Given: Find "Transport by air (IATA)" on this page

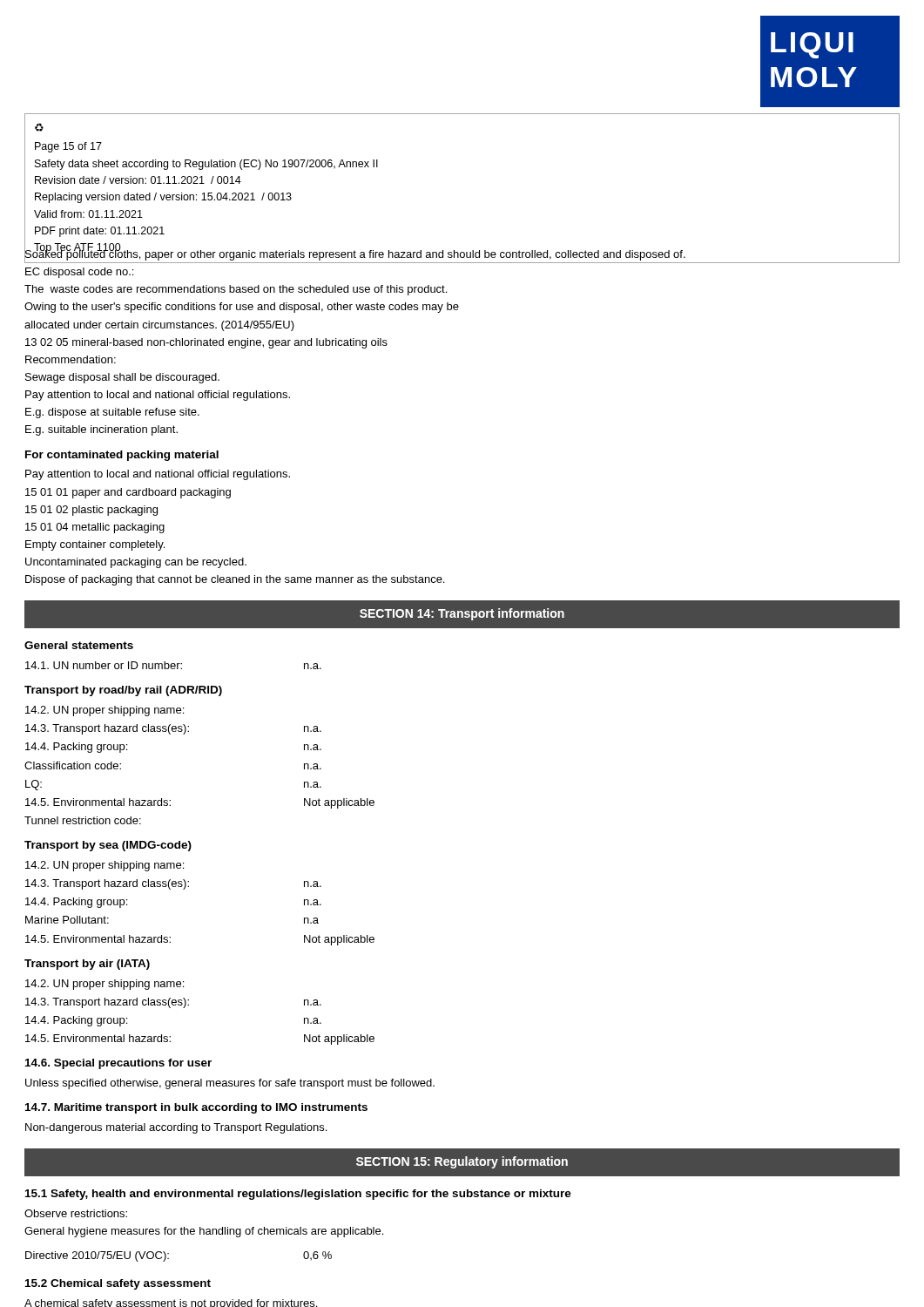Looking at the screenshot, I should (x=87, y=963).
